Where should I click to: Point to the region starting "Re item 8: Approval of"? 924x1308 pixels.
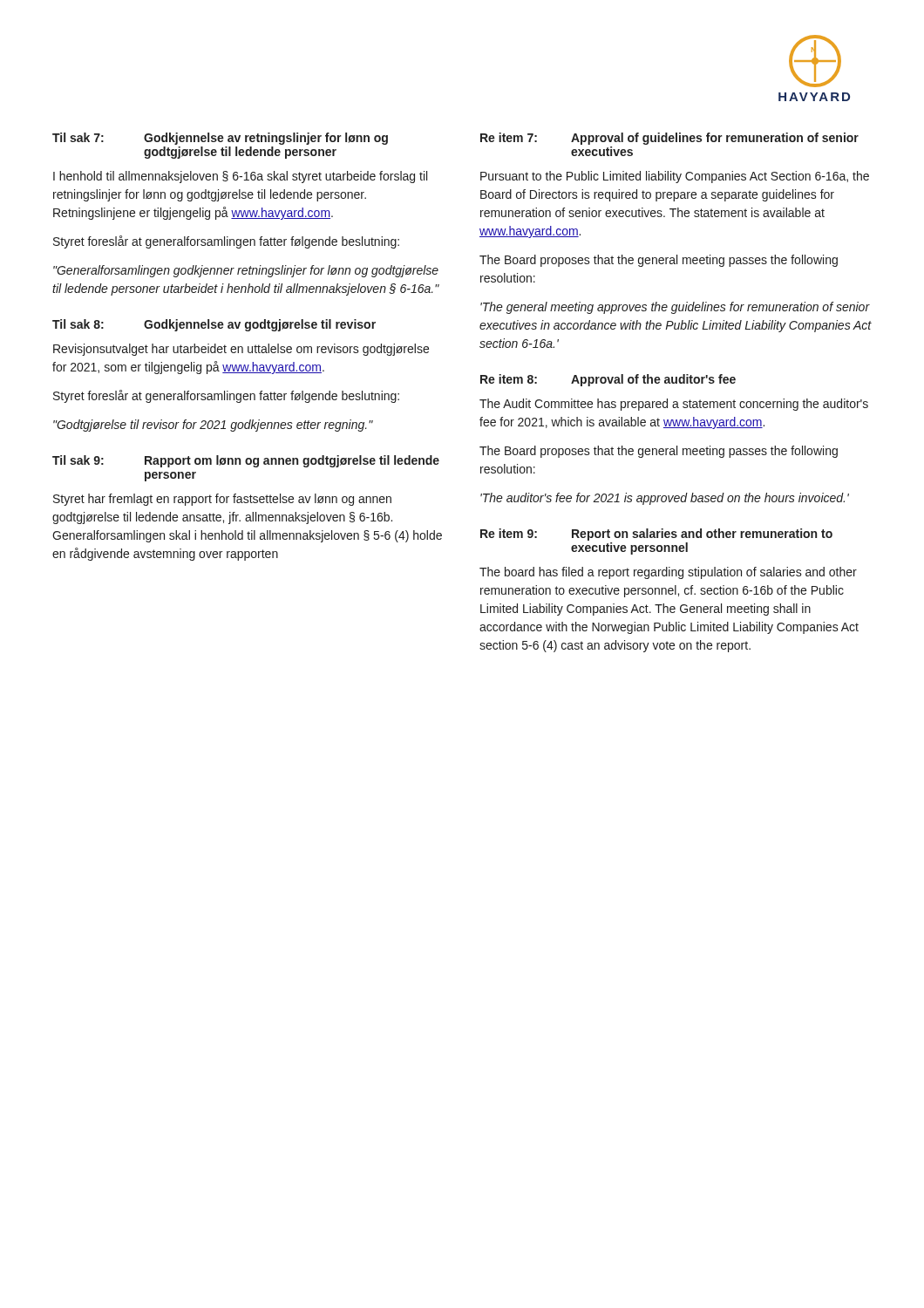pyautogui.click(x=608, y=379)
